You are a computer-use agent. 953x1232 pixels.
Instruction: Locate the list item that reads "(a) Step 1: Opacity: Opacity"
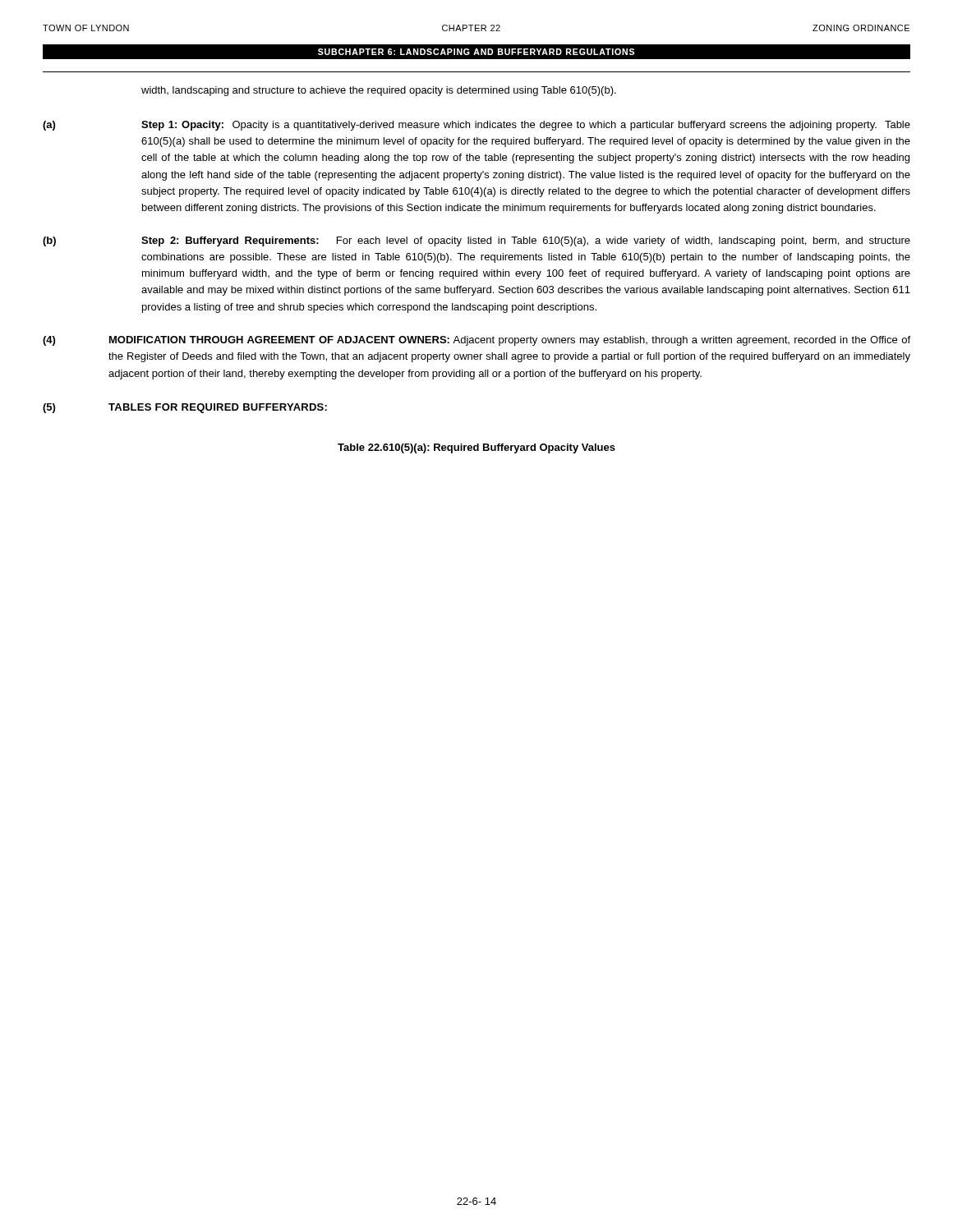476,166
